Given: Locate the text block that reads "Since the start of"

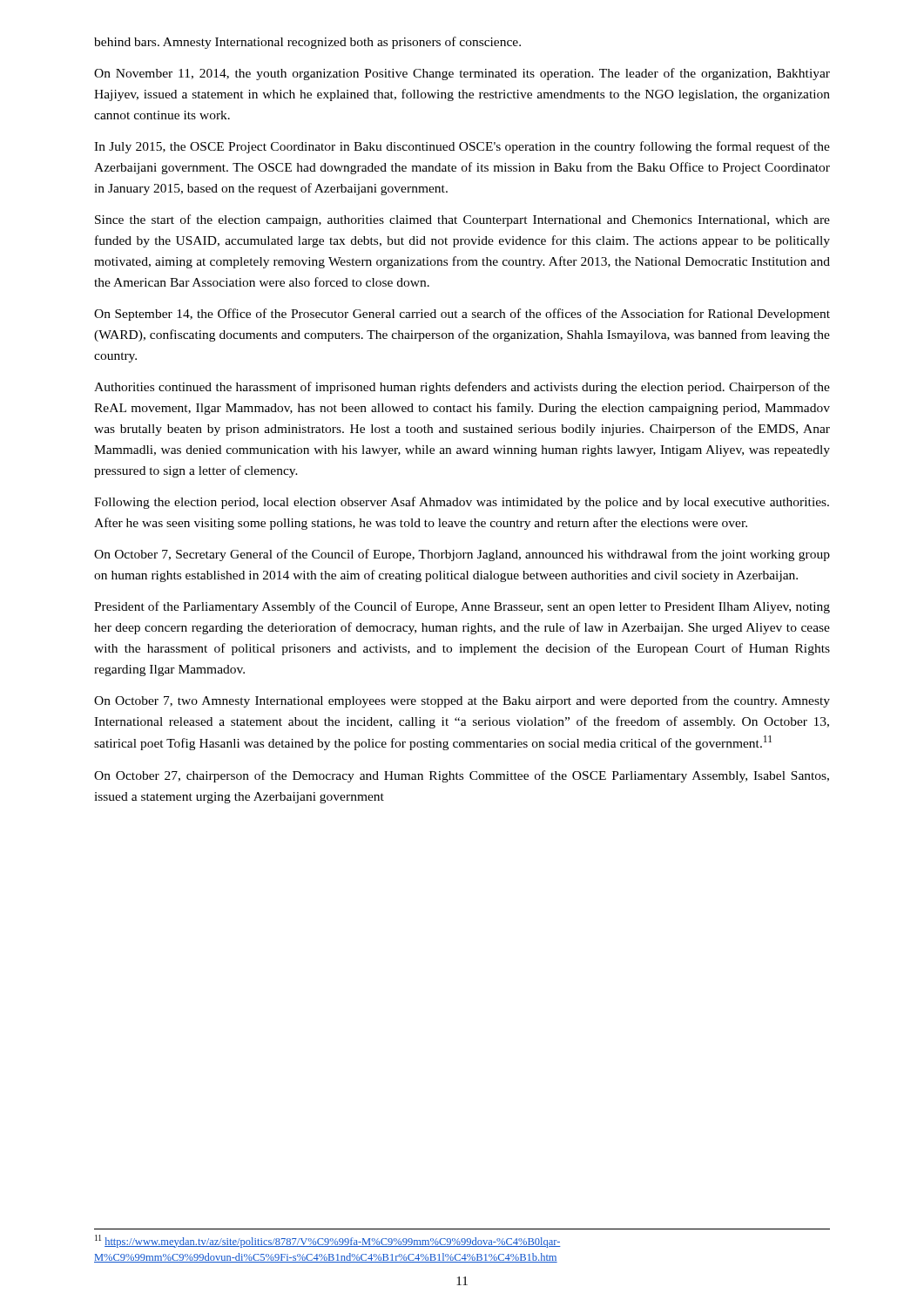Looking at the screenshot, I should (462, 251).
